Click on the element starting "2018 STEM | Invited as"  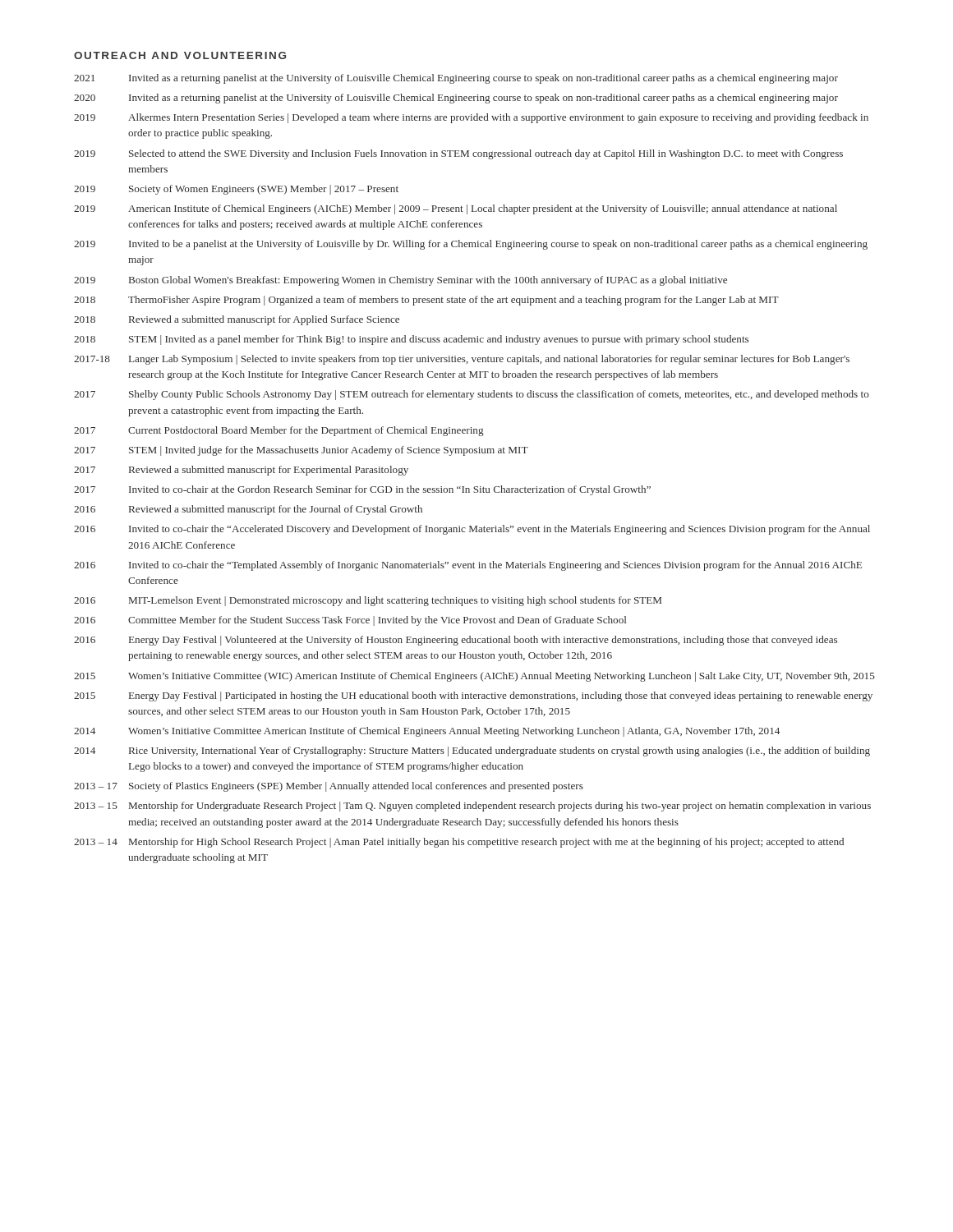coord(476,339)
